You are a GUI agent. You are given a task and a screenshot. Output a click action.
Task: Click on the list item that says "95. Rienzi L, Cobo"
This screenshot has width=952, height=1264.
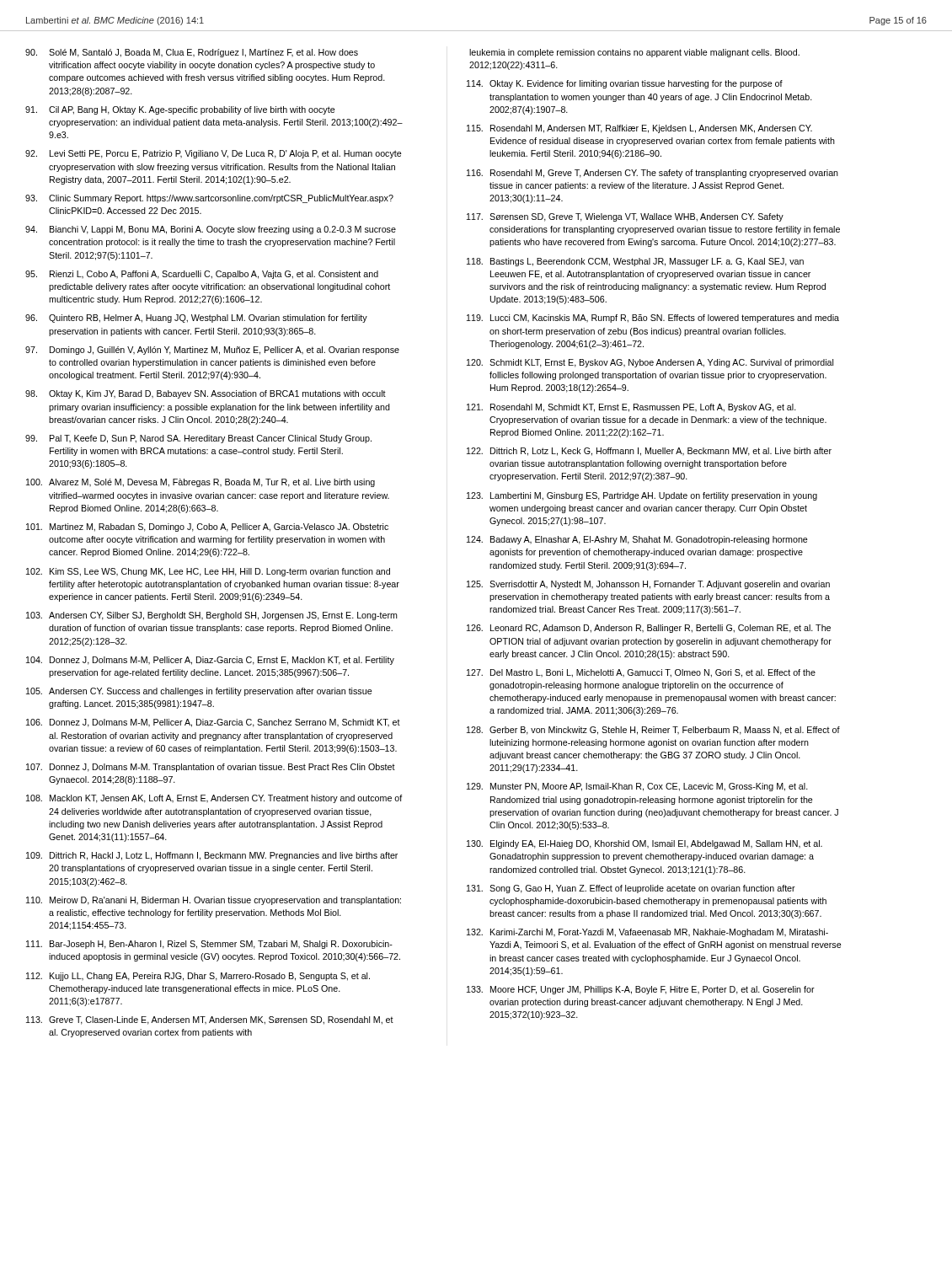214,287
